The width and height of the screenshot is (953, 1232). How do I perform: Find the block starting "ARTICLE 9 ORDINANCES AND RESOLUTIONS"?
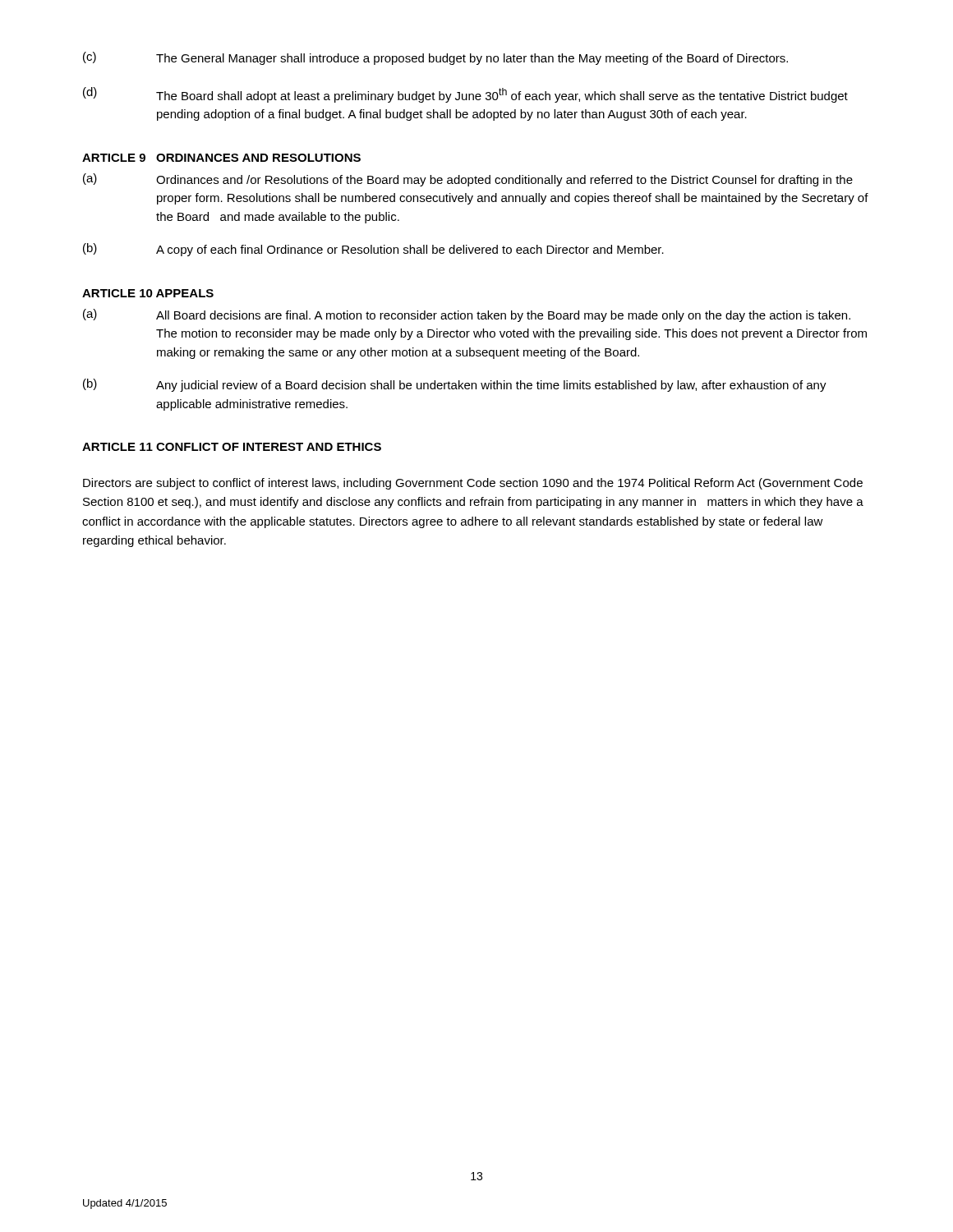[x=222, y=157]
